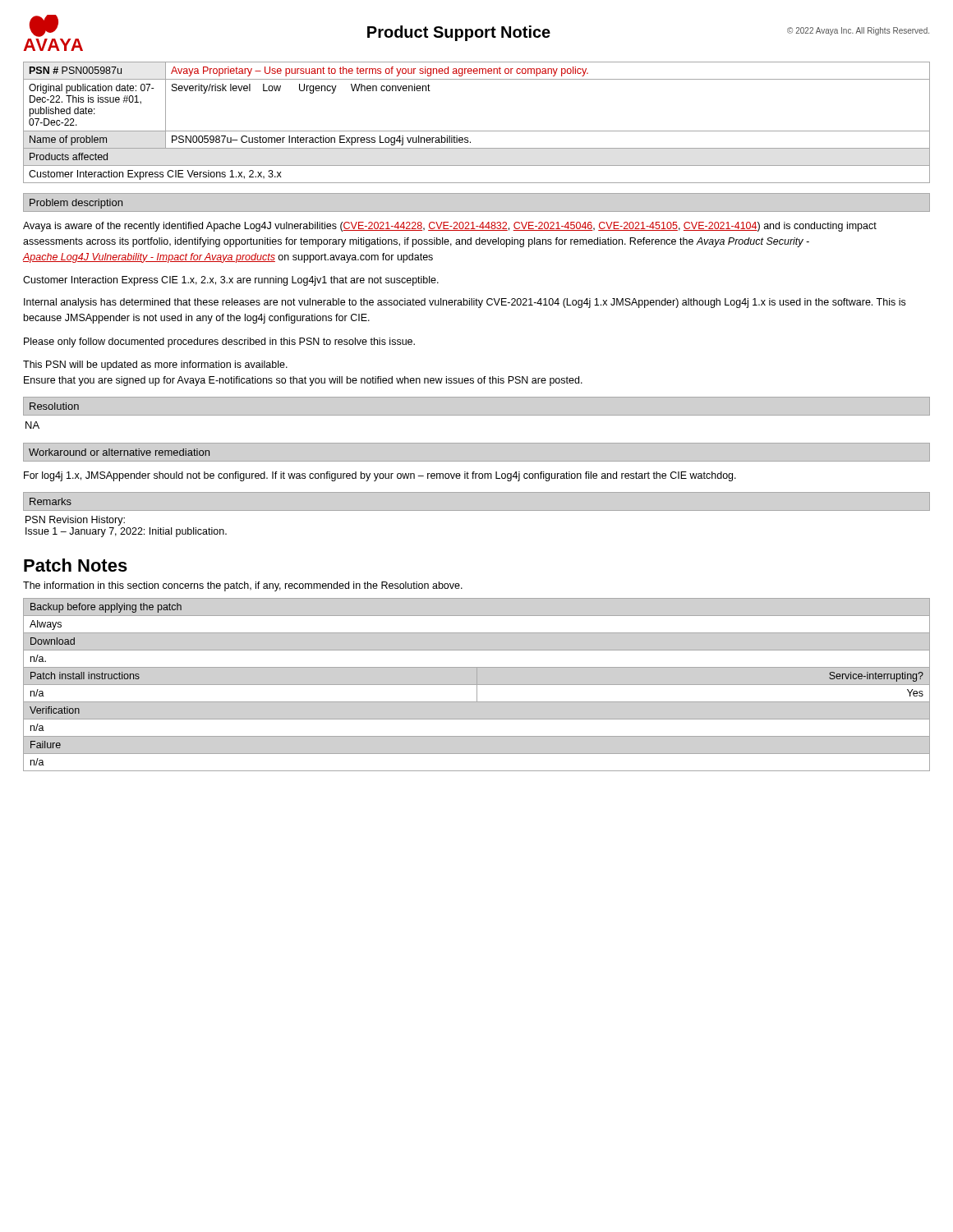Where is the passage that starts "Please only follow documented procedures"?
The width and height of the screenshot is (953, 1232).
pos(219,341)
